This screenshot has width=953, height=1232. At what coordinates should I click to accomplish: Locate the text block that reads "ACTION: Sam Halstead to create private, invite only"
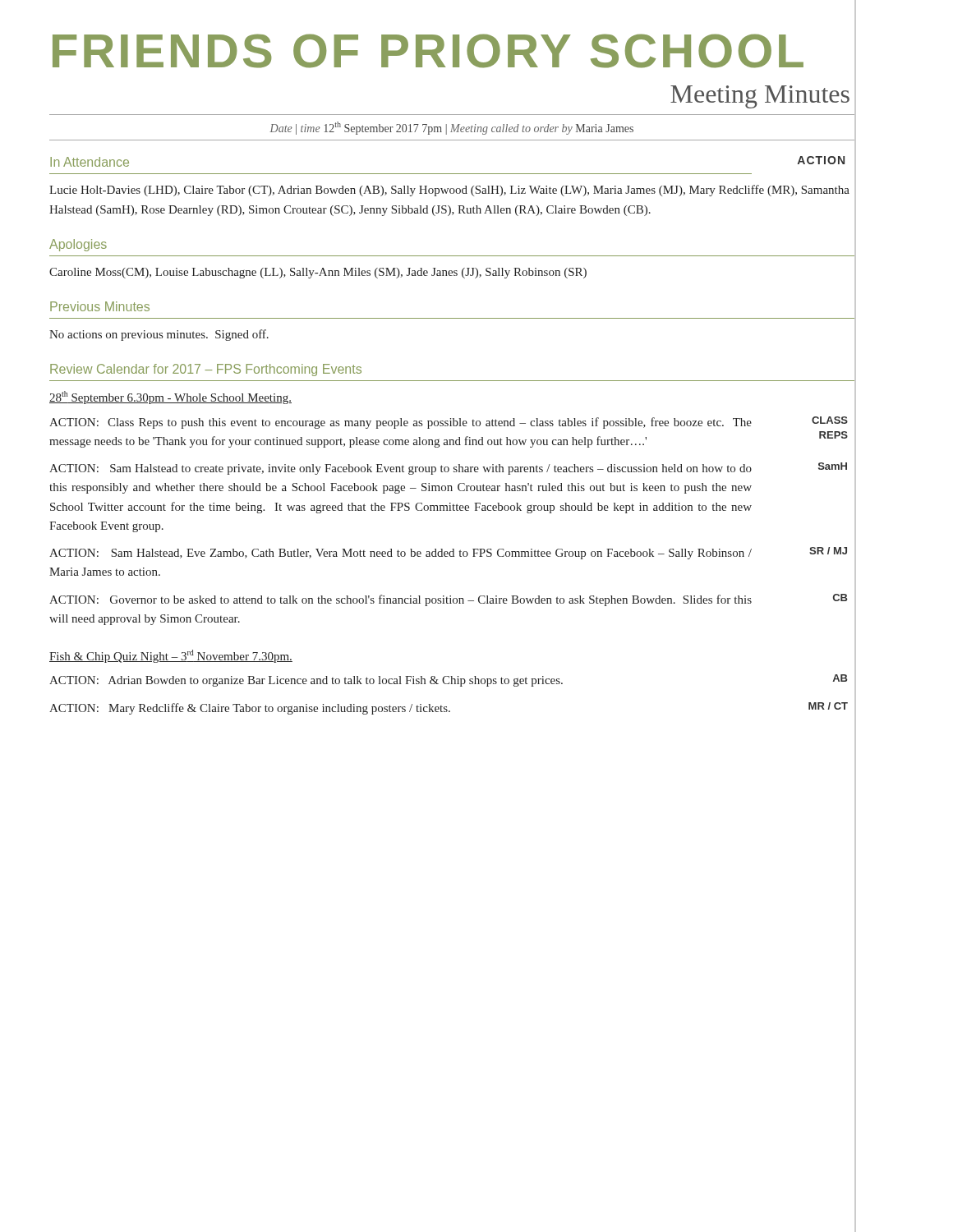click(400, 497)
